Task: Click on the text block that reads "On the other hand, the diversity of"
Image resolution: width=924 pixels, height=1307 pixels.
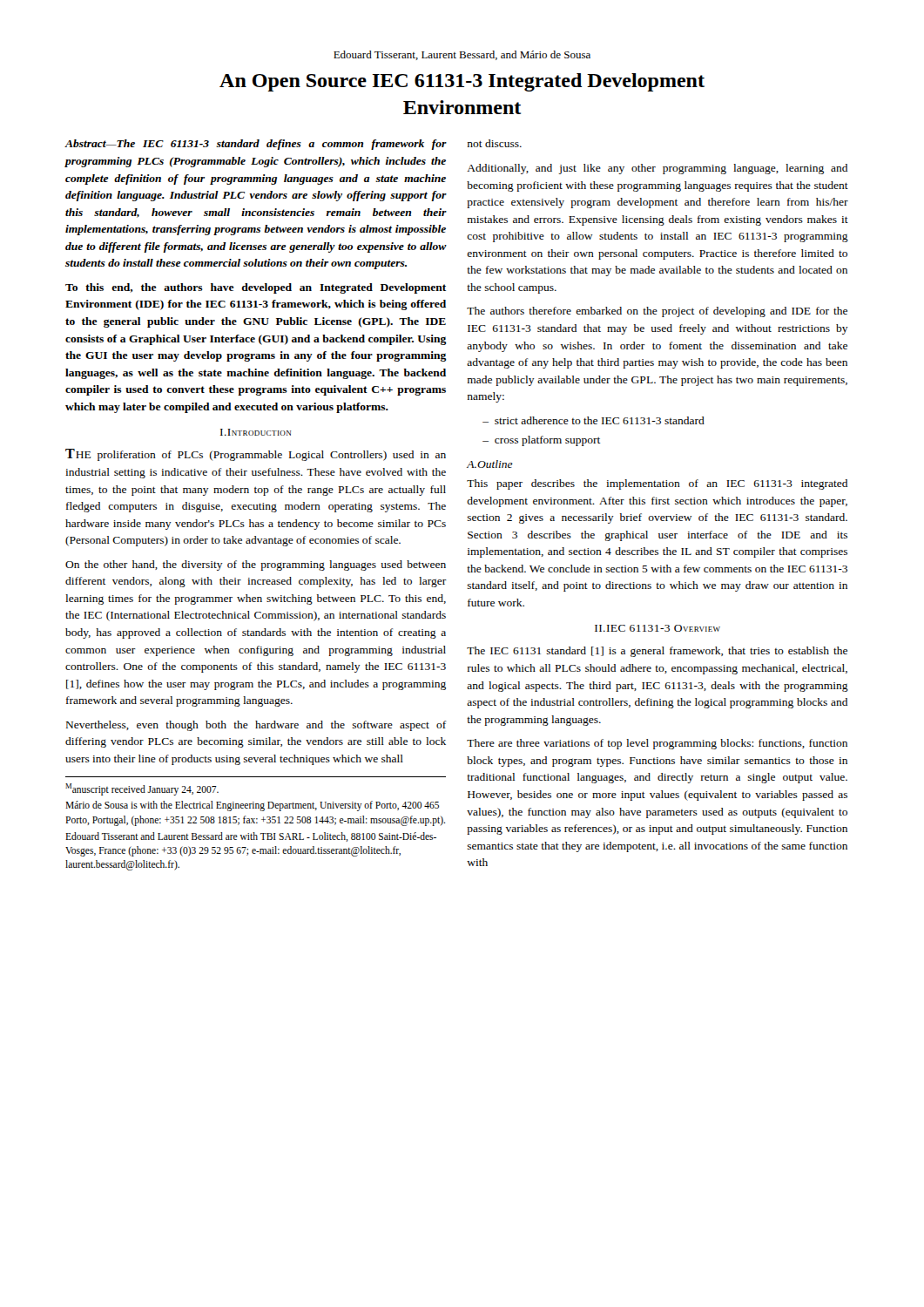Action: click(256, 632)
